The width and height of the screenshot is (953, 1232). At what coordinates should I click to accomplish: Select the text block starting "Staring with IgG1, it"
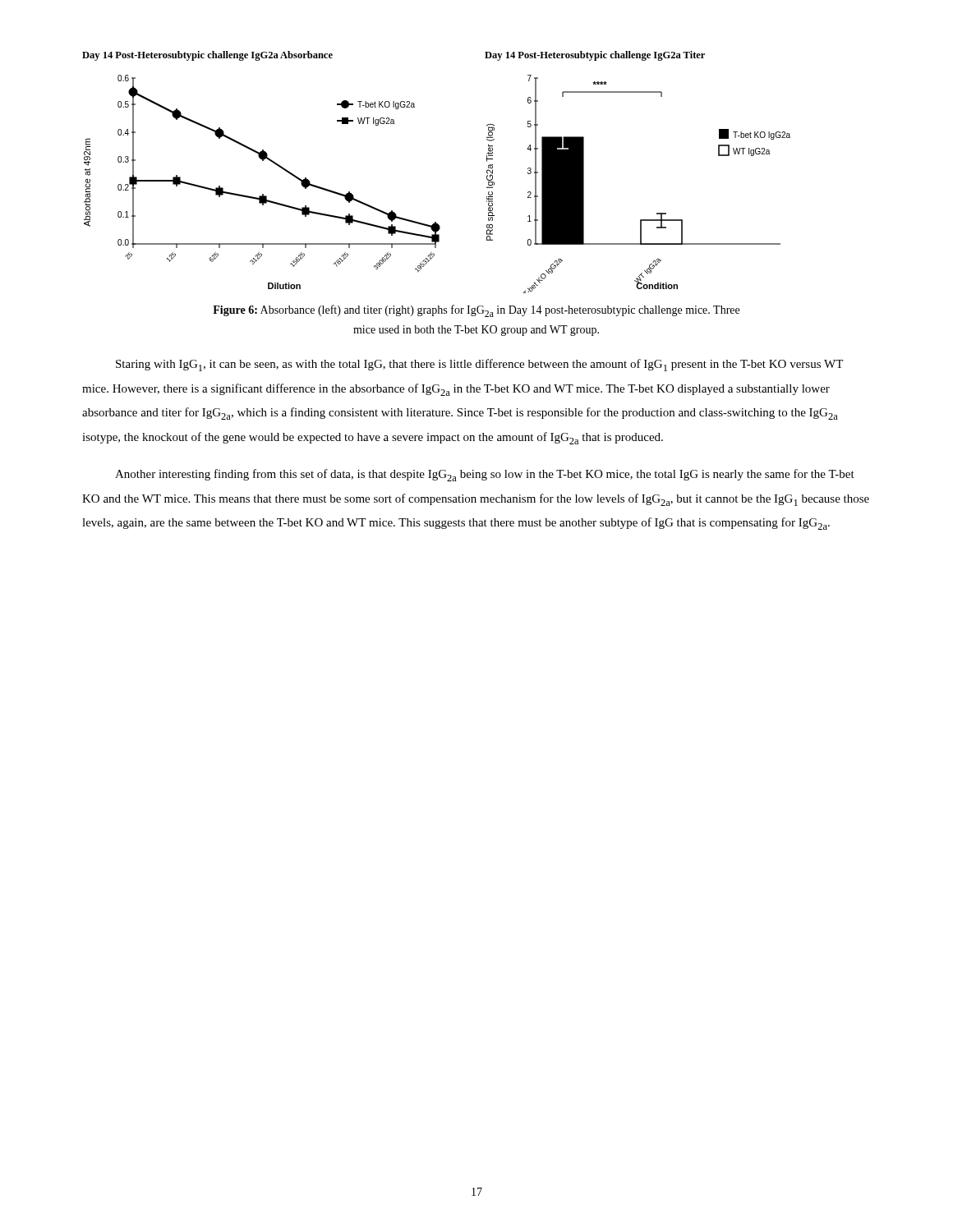[463, 402]
